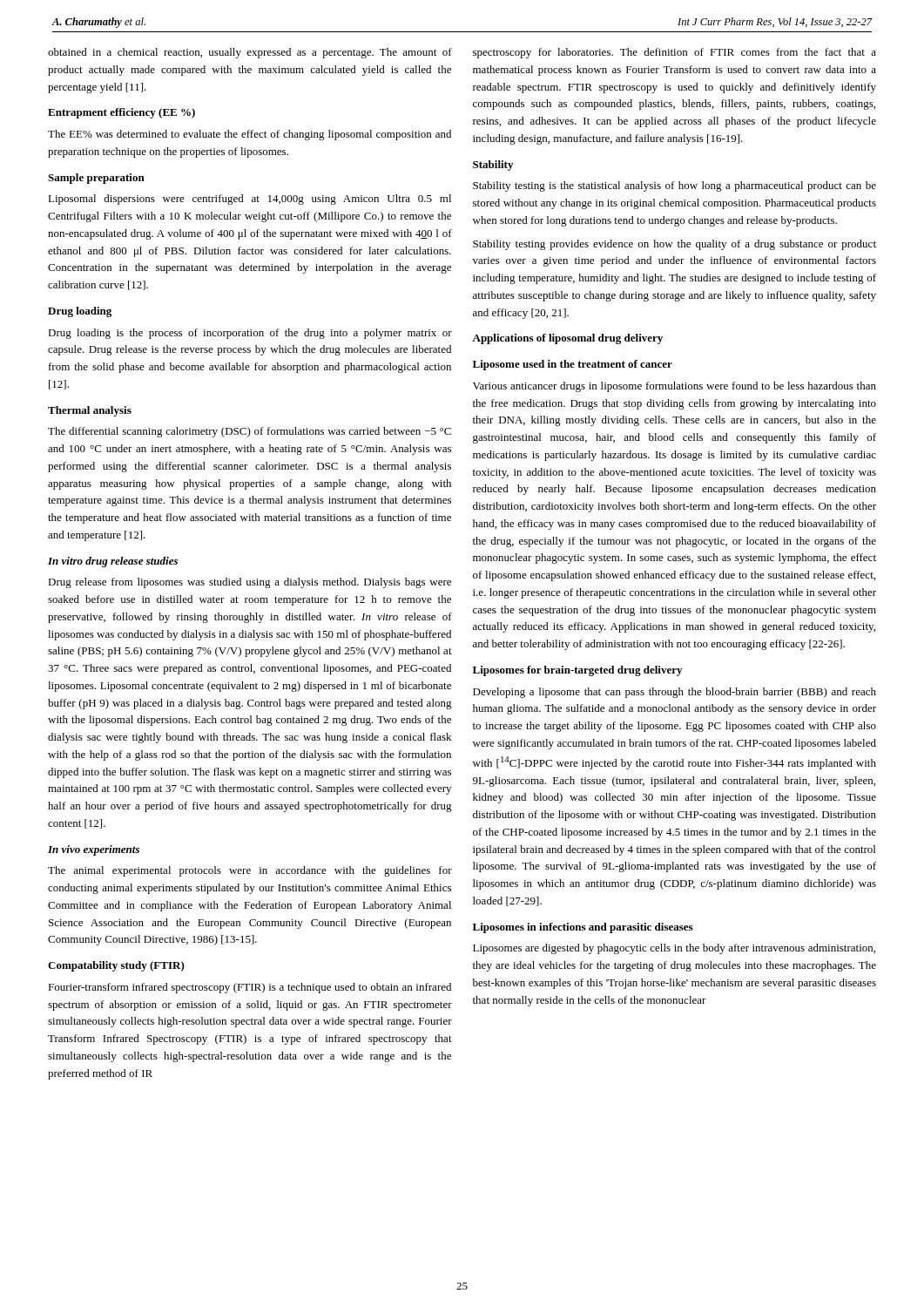
Task: Find the section header that says "Compatability study (FTIR)"
Action: (116, 965)
